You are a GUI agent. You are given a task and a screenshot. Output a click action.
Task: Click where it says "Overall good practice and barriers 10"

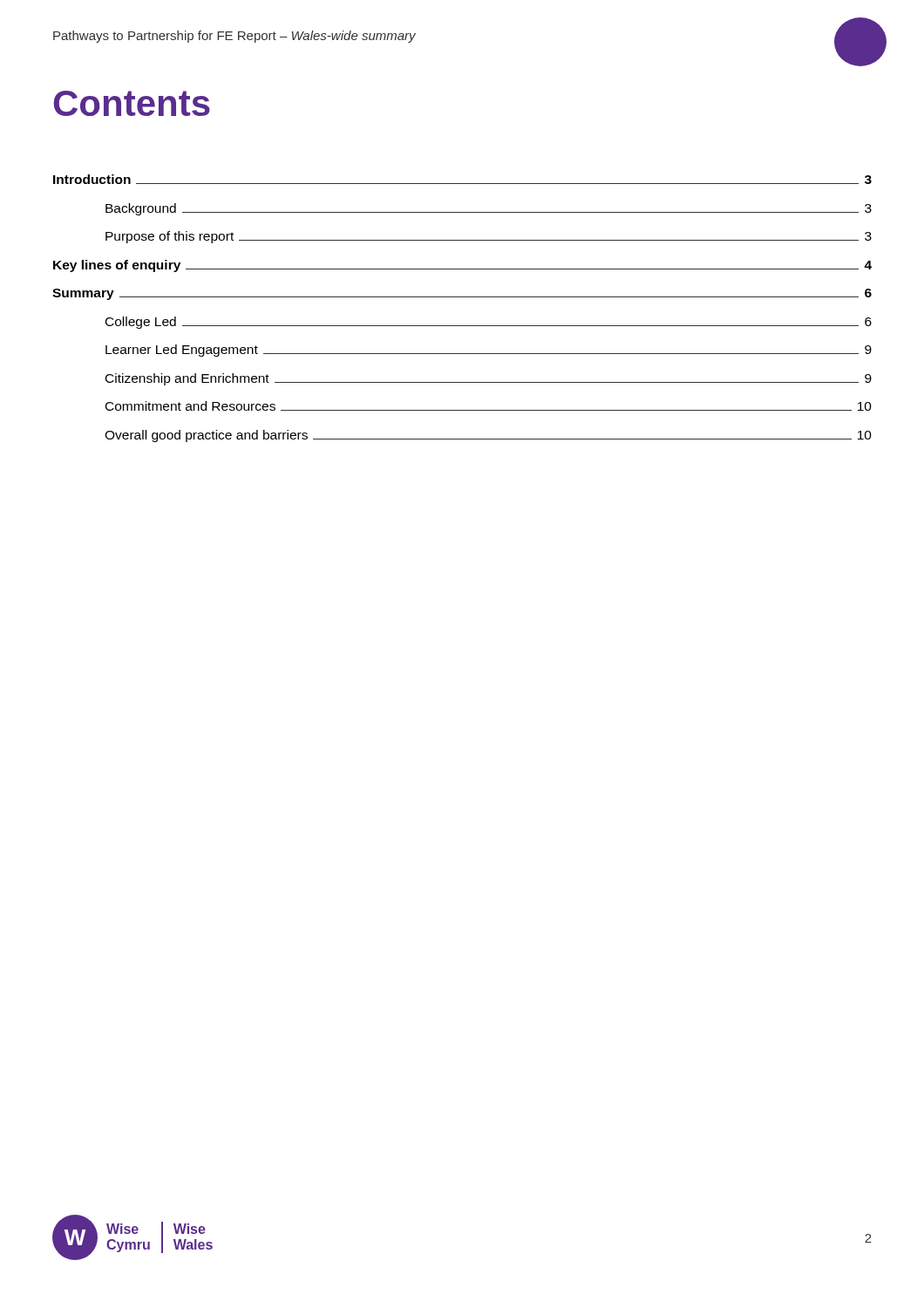coord(488,435)
